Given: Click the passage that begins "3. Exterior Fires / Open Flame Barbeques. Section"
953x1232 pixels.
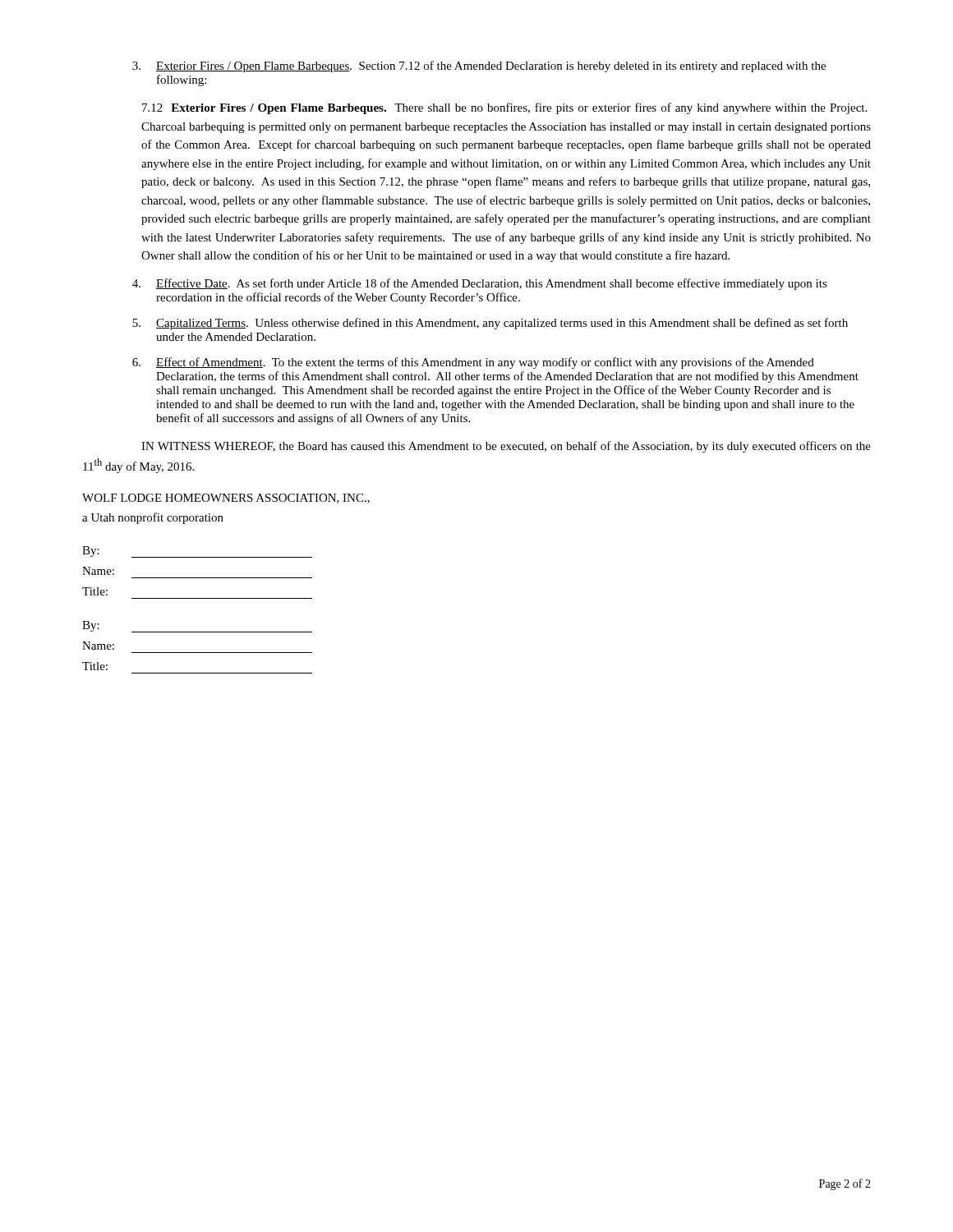Looking at the screenshot, I should point(476,73).
